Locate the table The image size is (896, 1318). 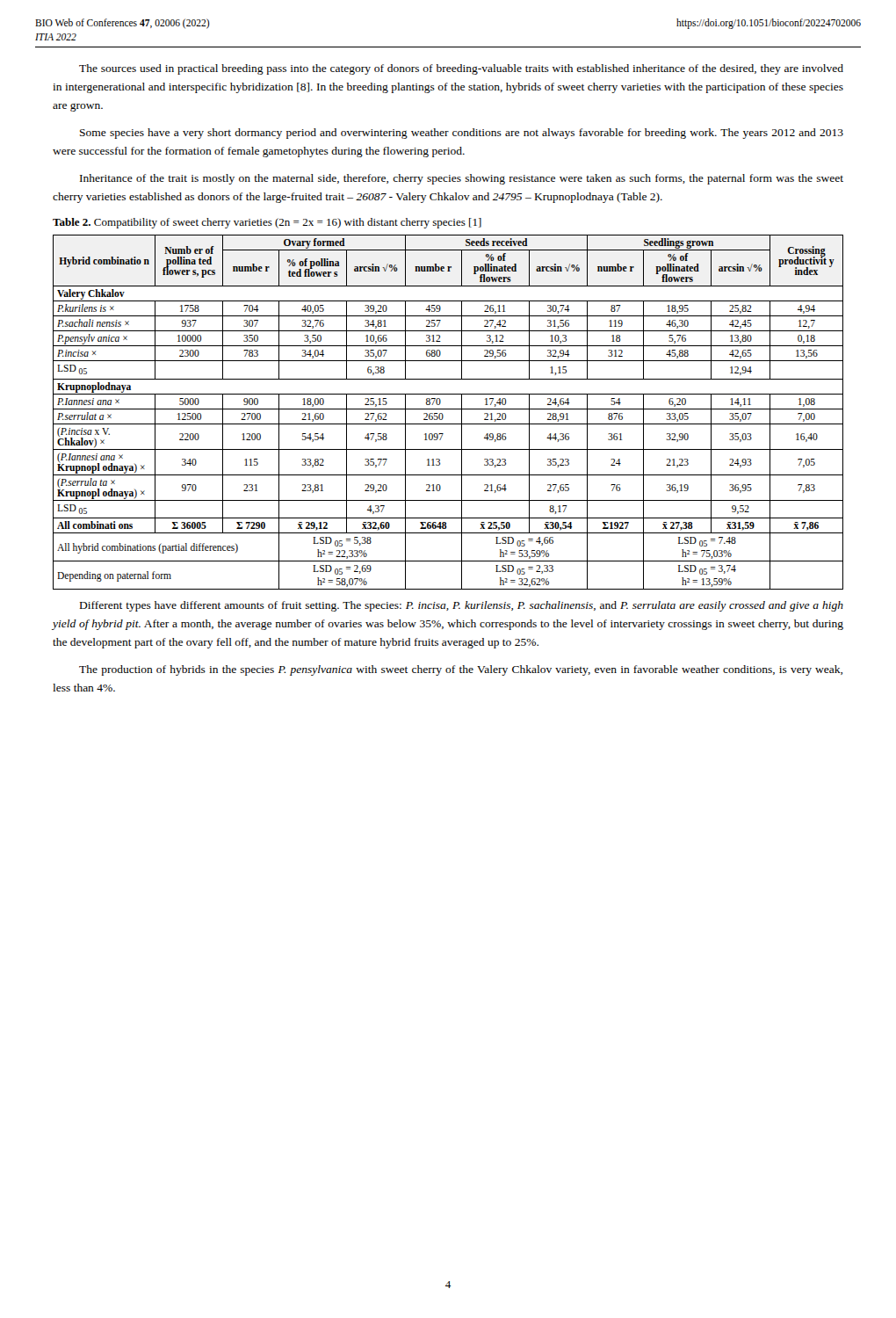(x=448, y=412)
